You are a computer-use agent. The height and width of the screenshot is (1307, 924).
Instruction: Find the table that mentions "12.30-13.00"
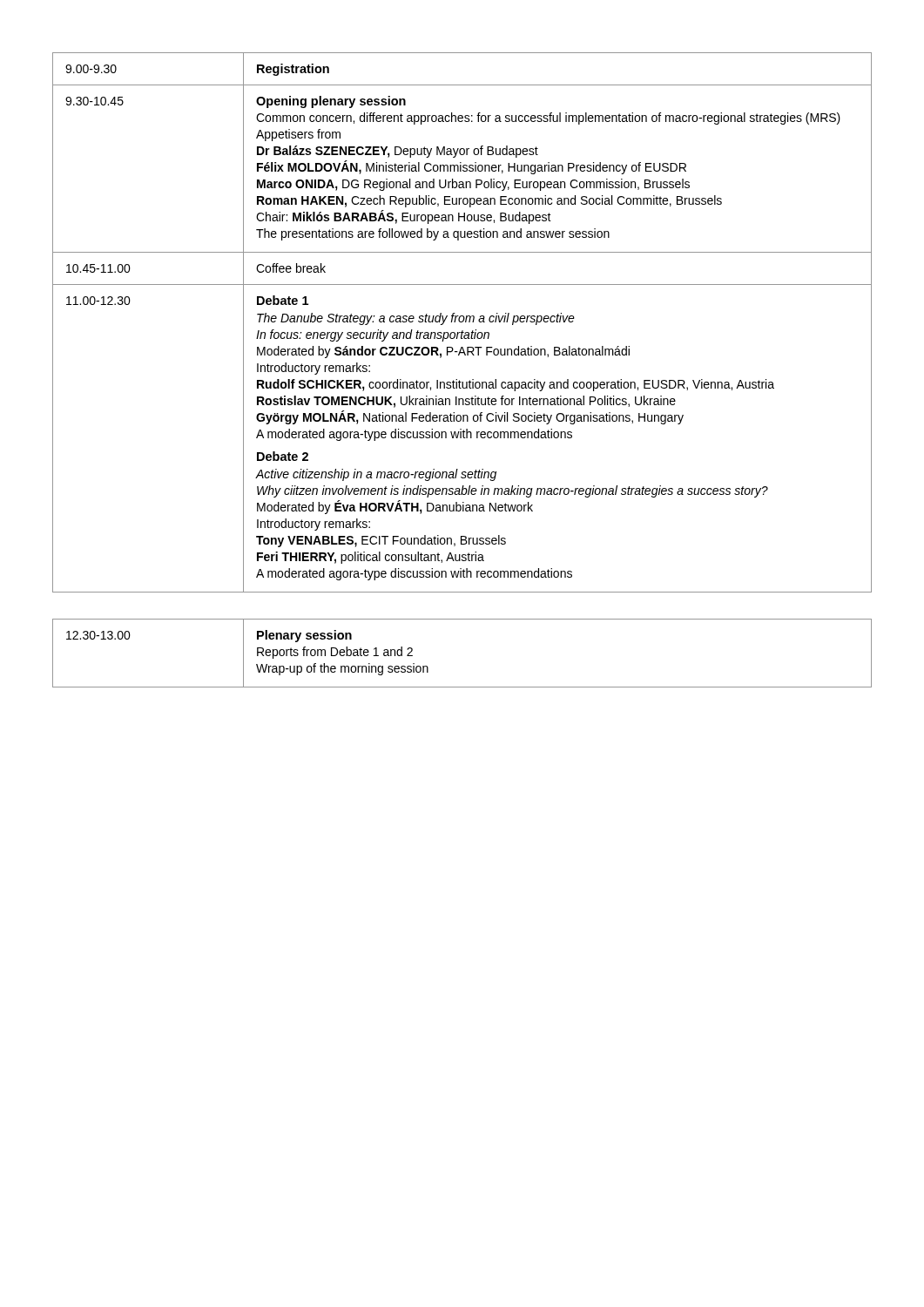[x=462, y=653]
